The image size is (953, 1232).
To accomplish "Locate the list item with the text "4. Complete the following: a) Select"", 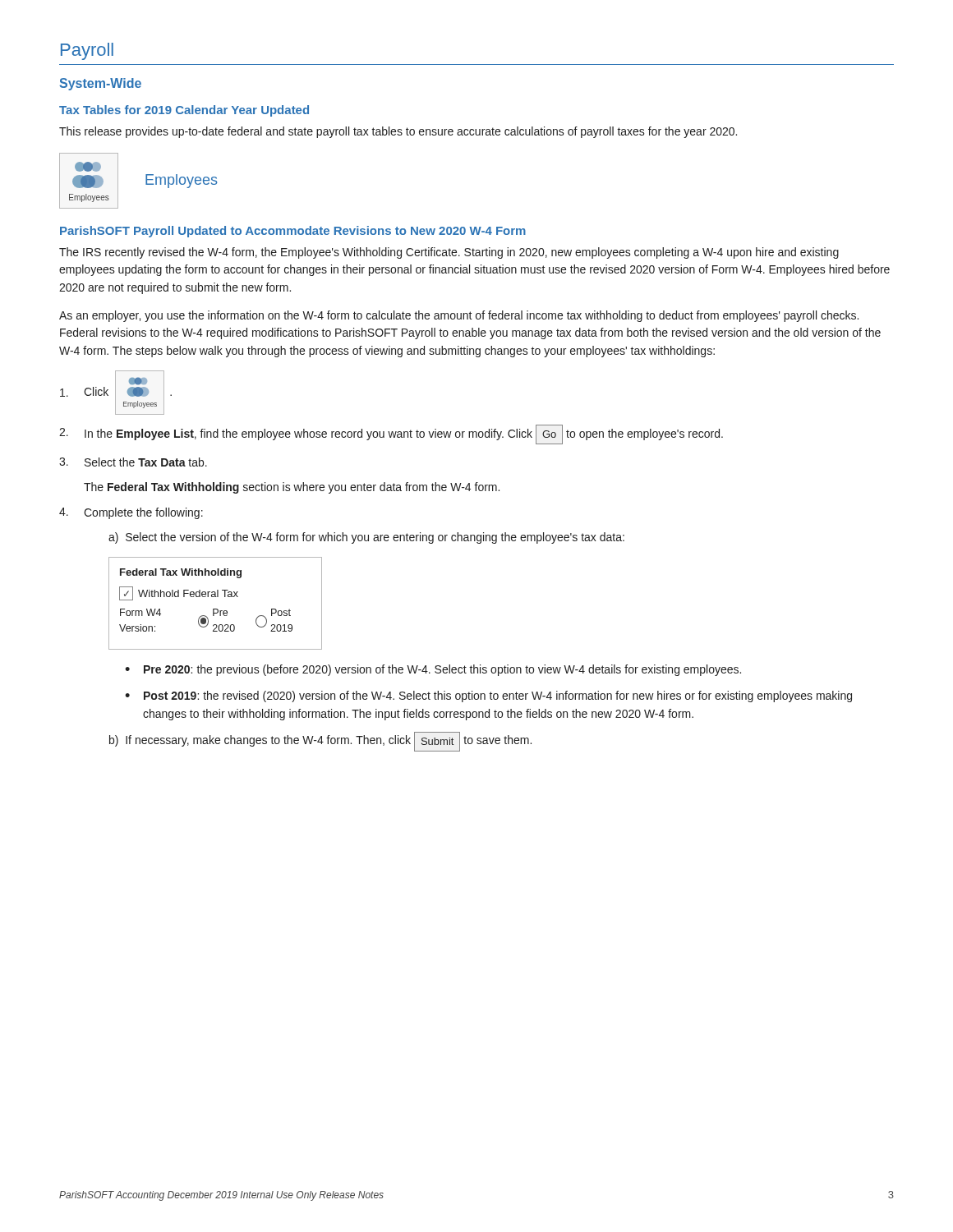I will tap(131, 513).
